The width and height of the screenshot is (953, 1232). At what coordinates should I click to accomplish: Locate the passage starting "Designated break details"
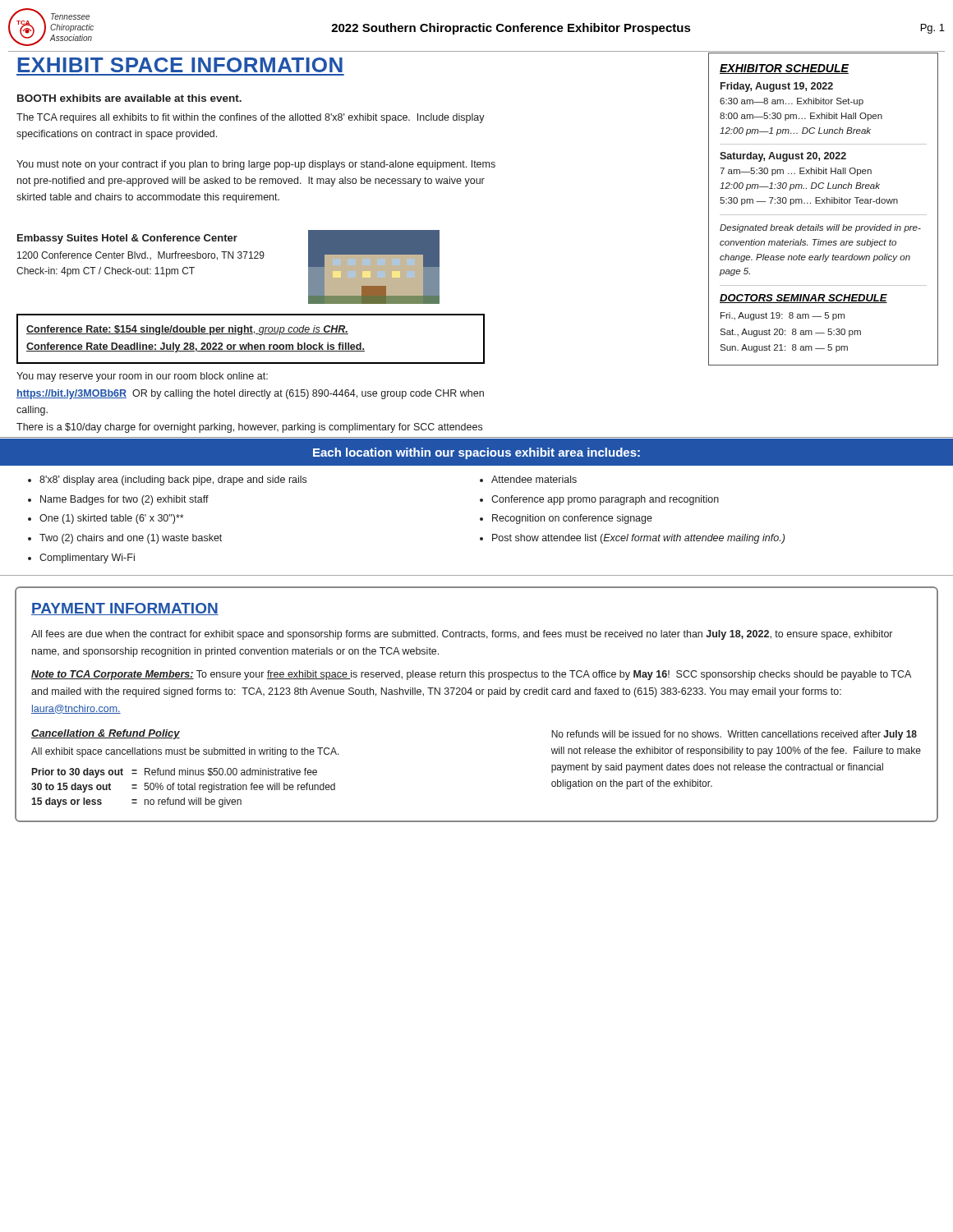[820, 249]
